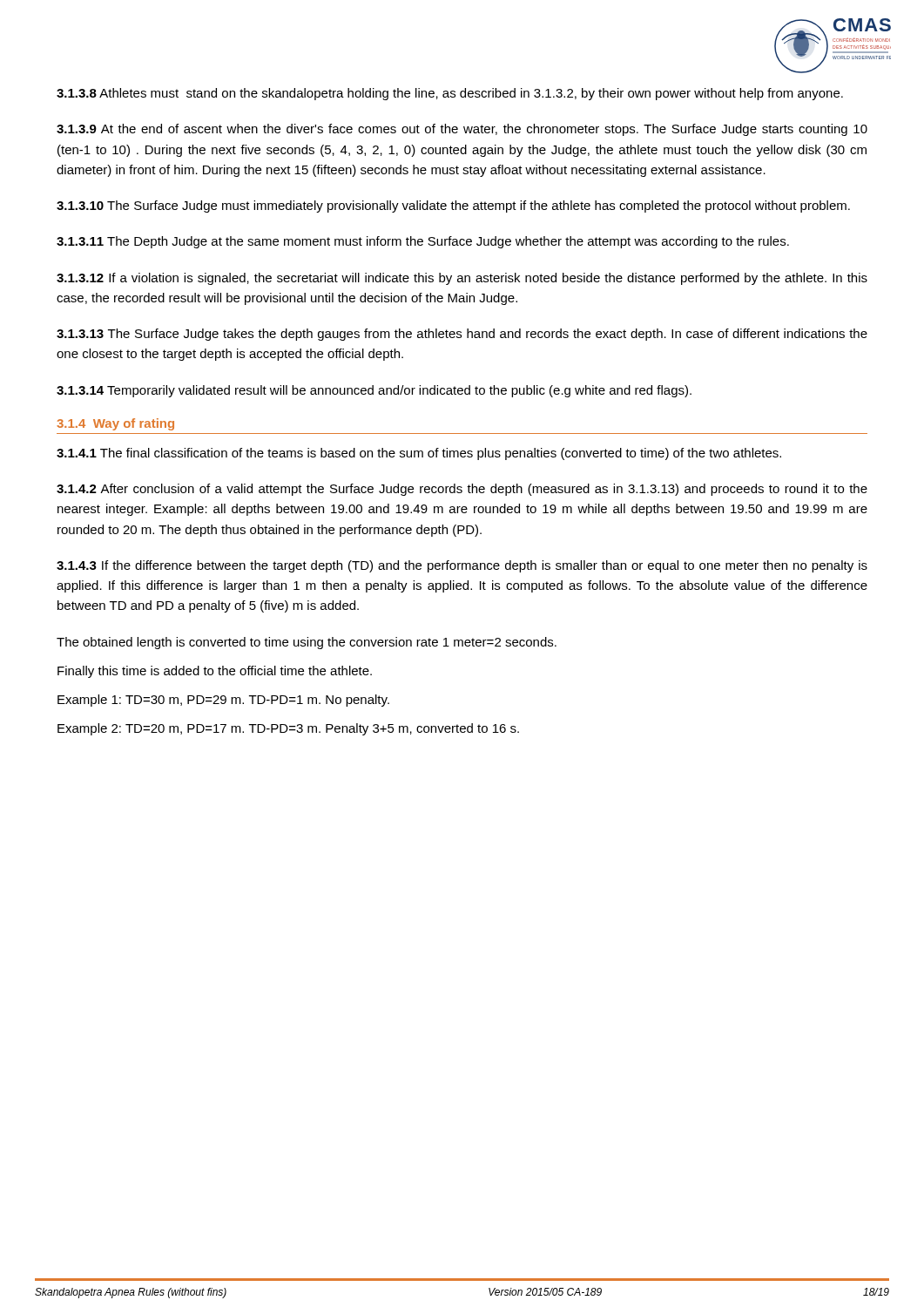Click on the text block that reads "1.3.9 At the end of"
Viewport: 924px width, 1307px height.
tap(462, 149)
